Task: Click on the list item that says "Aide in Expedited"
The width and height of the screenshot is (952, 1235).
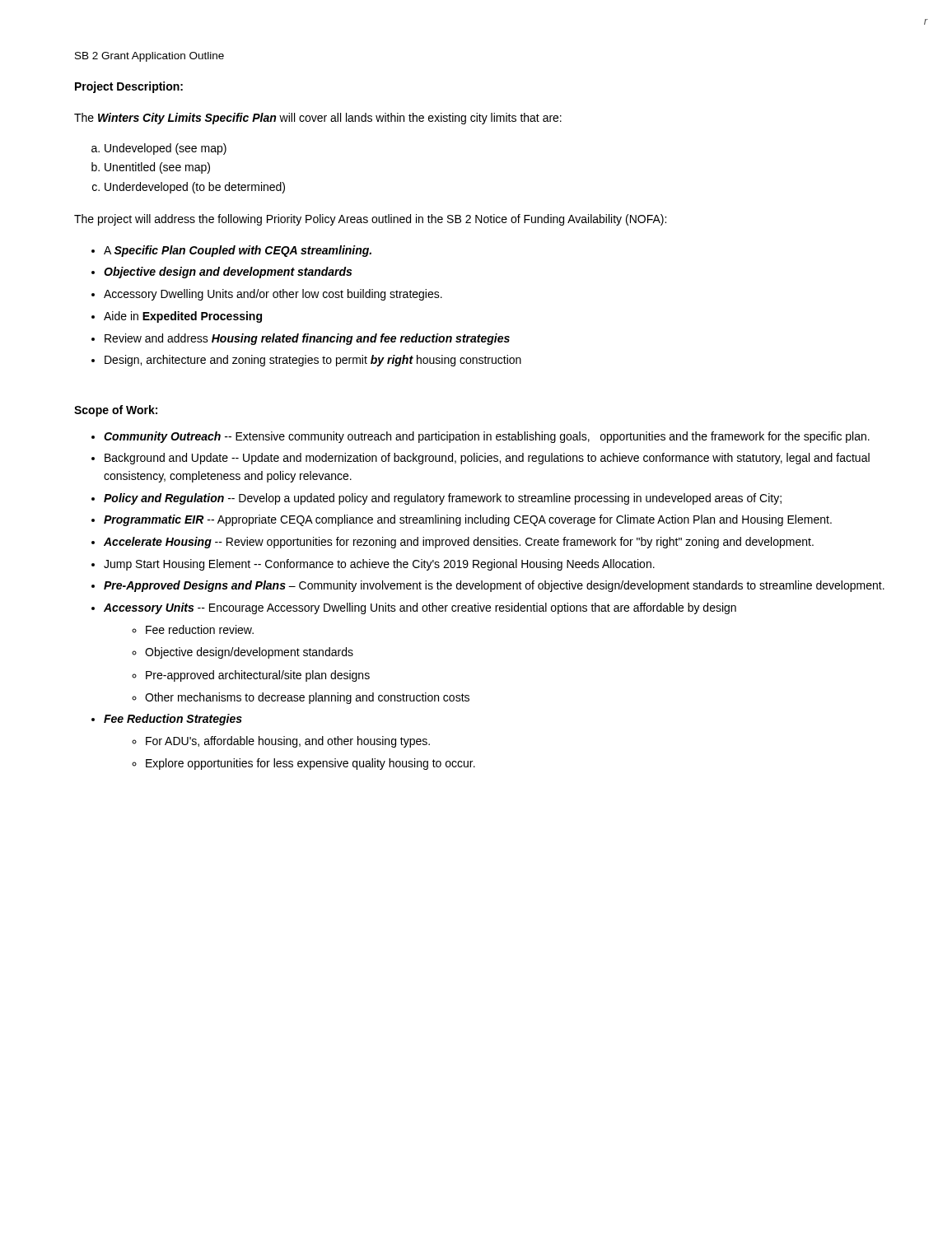Action: click(x=183, y=316)
